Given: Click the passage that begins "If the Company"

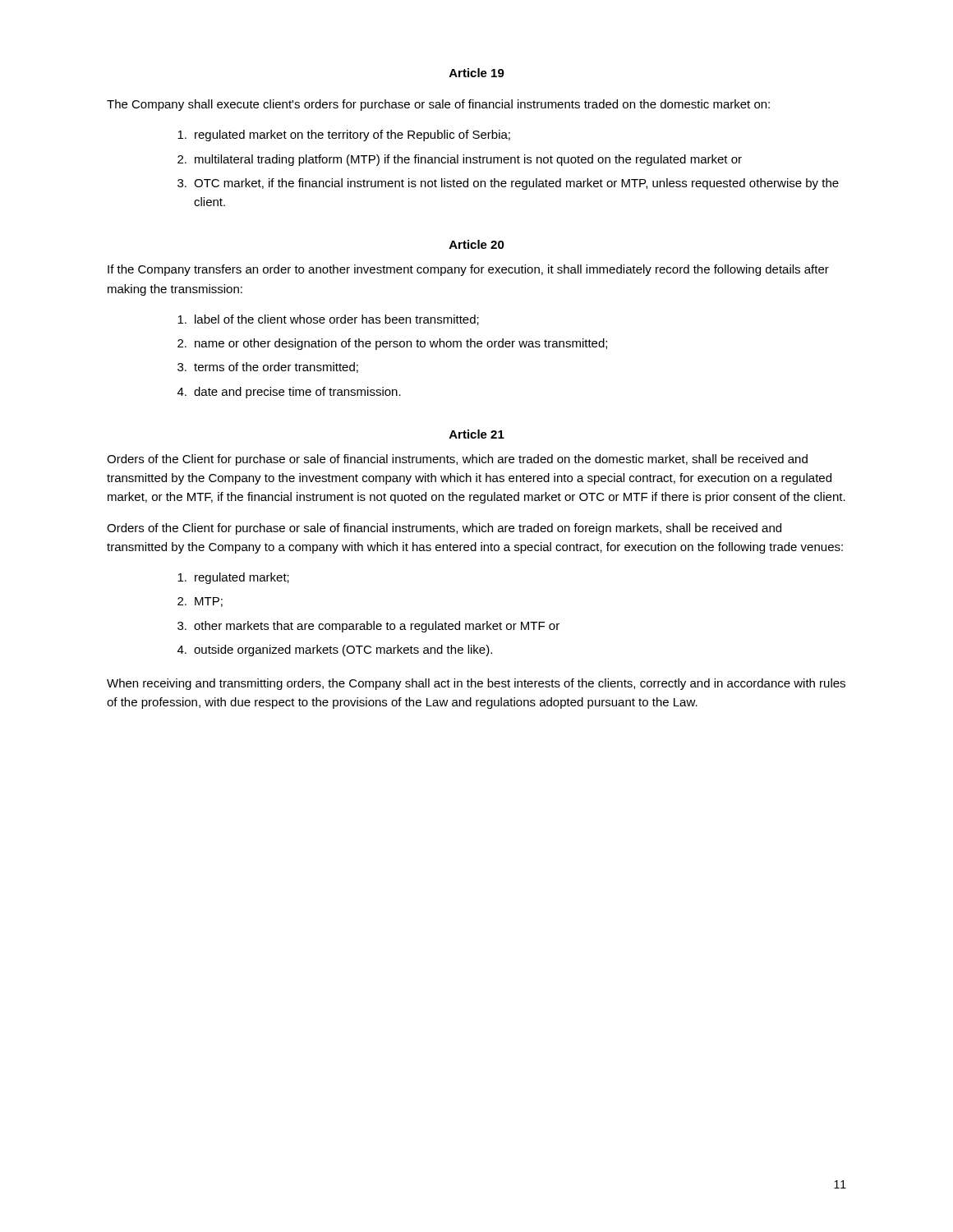Looking at the screenshot, I should tap(468, 279).
